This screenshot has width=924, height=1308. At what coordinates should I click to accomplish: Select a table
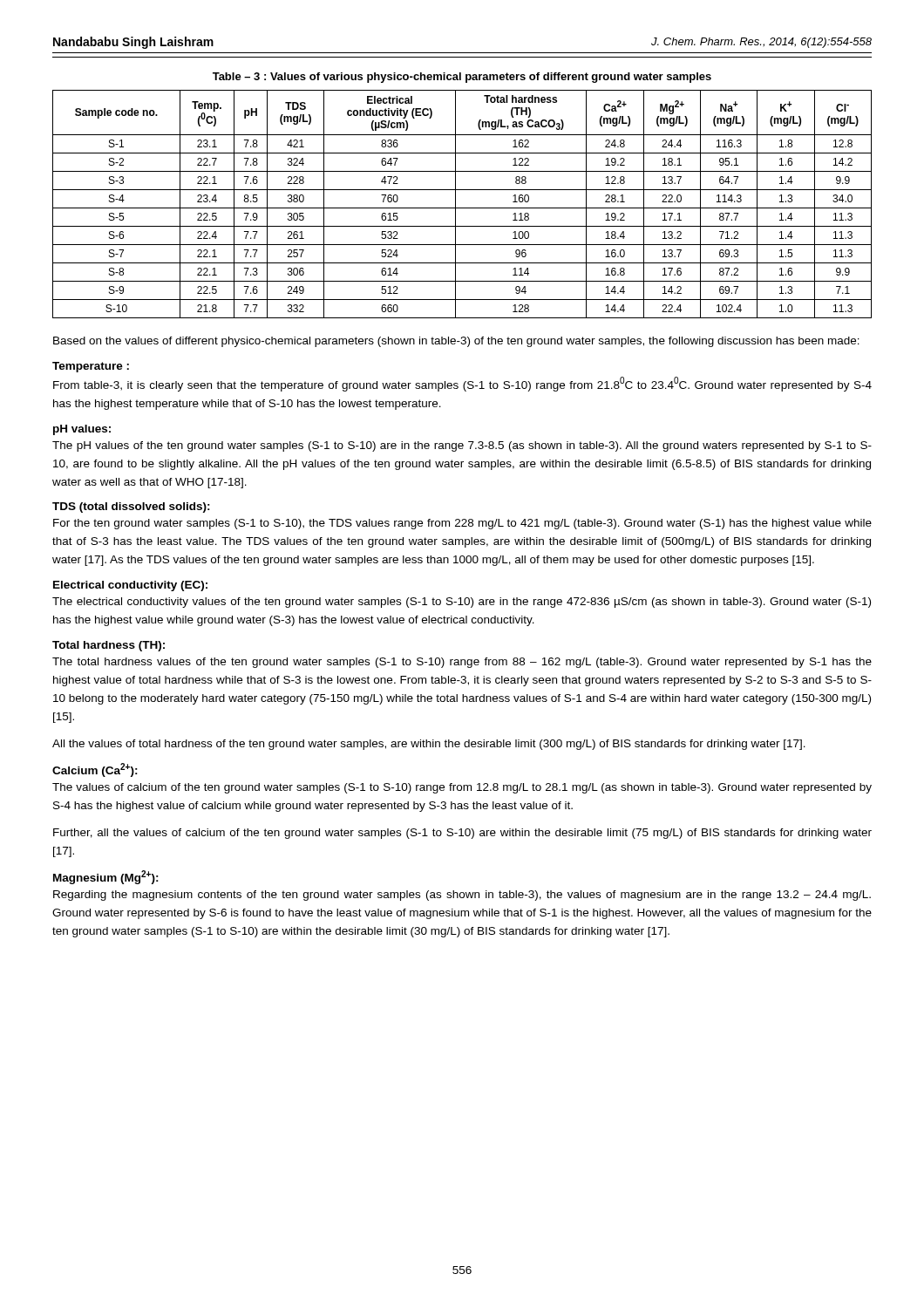click(462, 204)
